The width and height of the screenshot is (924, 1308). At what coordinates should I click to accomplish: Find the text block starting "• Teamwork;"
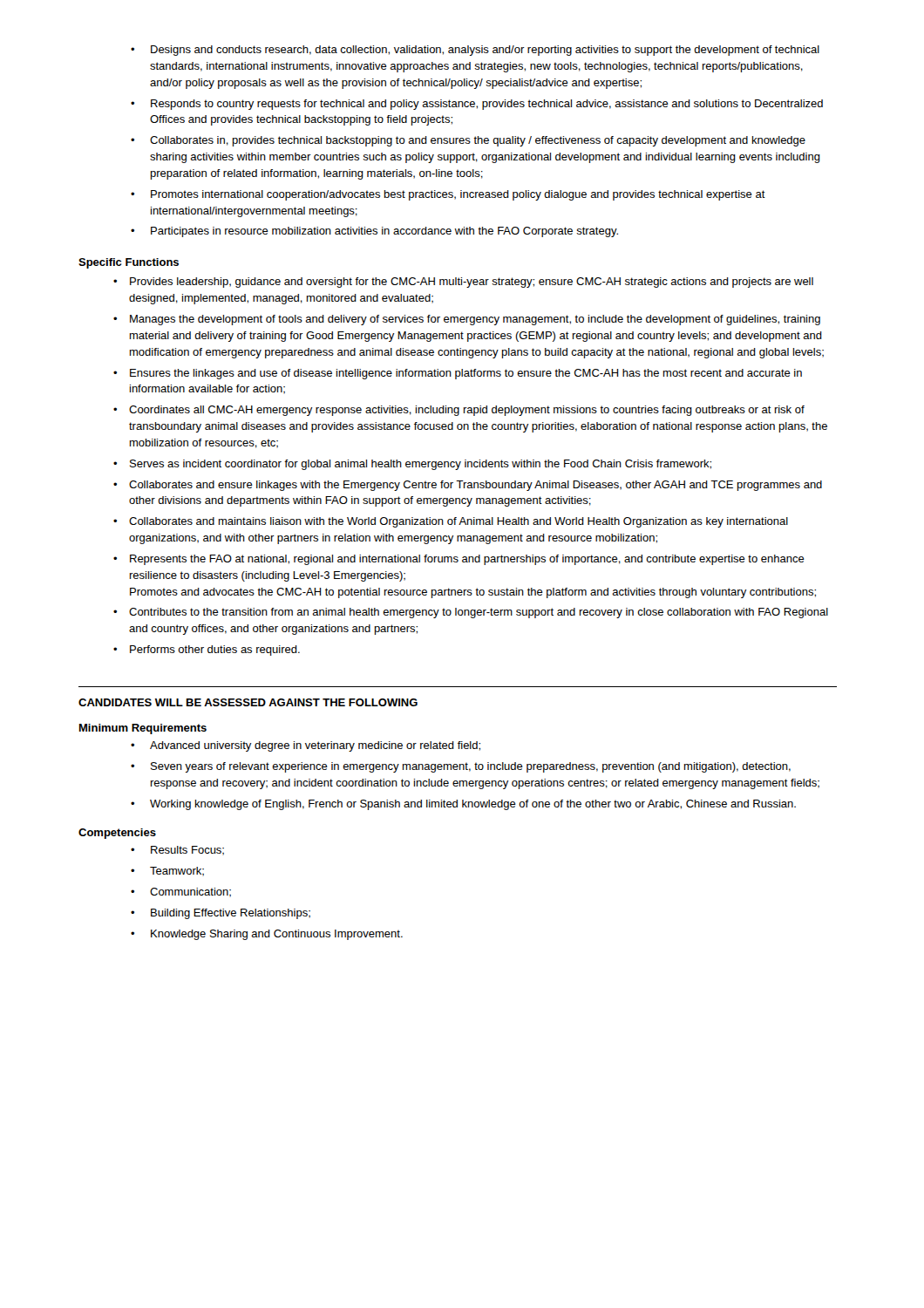(167, 872)
